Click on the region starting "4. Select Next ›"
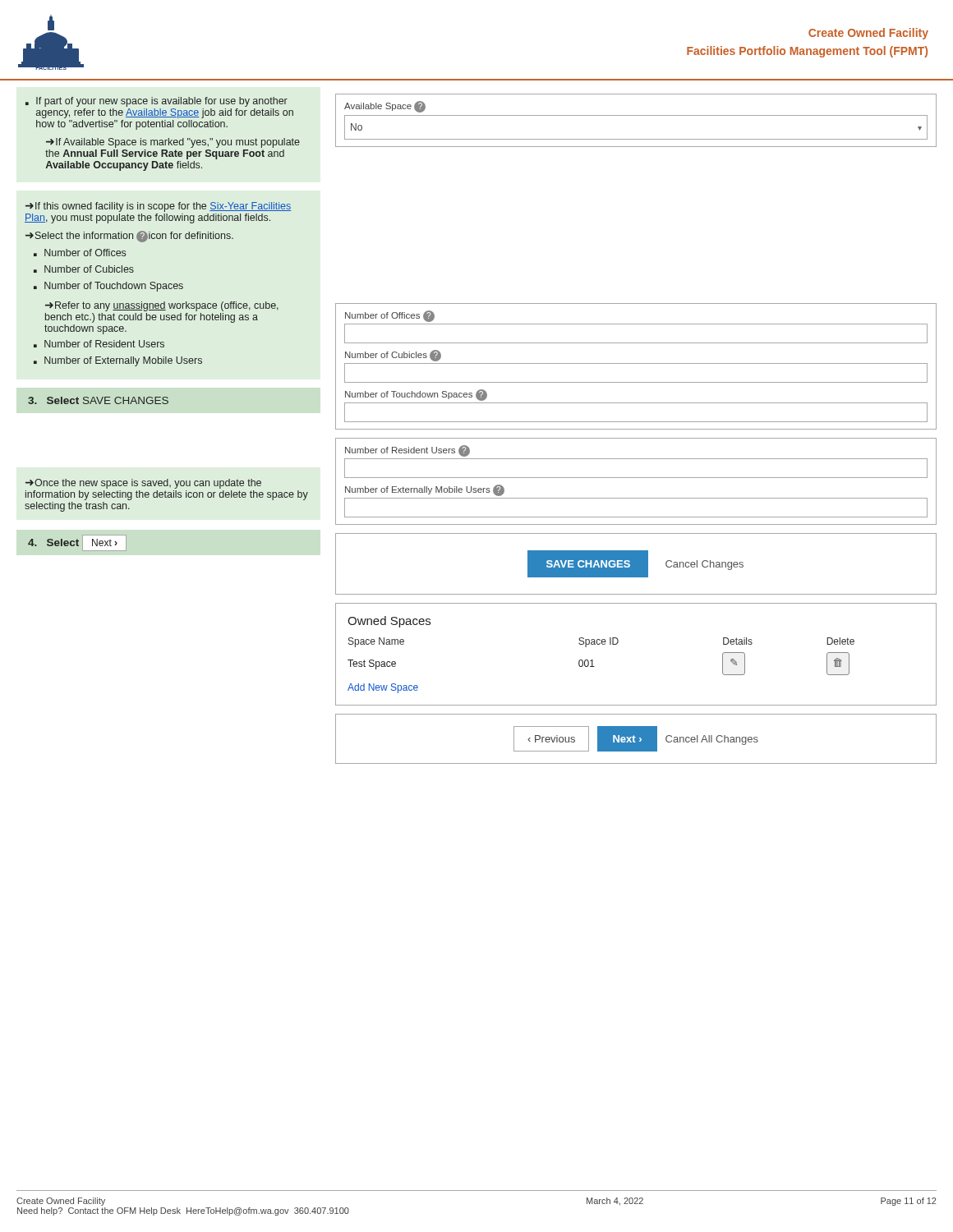The image size is (953, 1232). (77, 543)
